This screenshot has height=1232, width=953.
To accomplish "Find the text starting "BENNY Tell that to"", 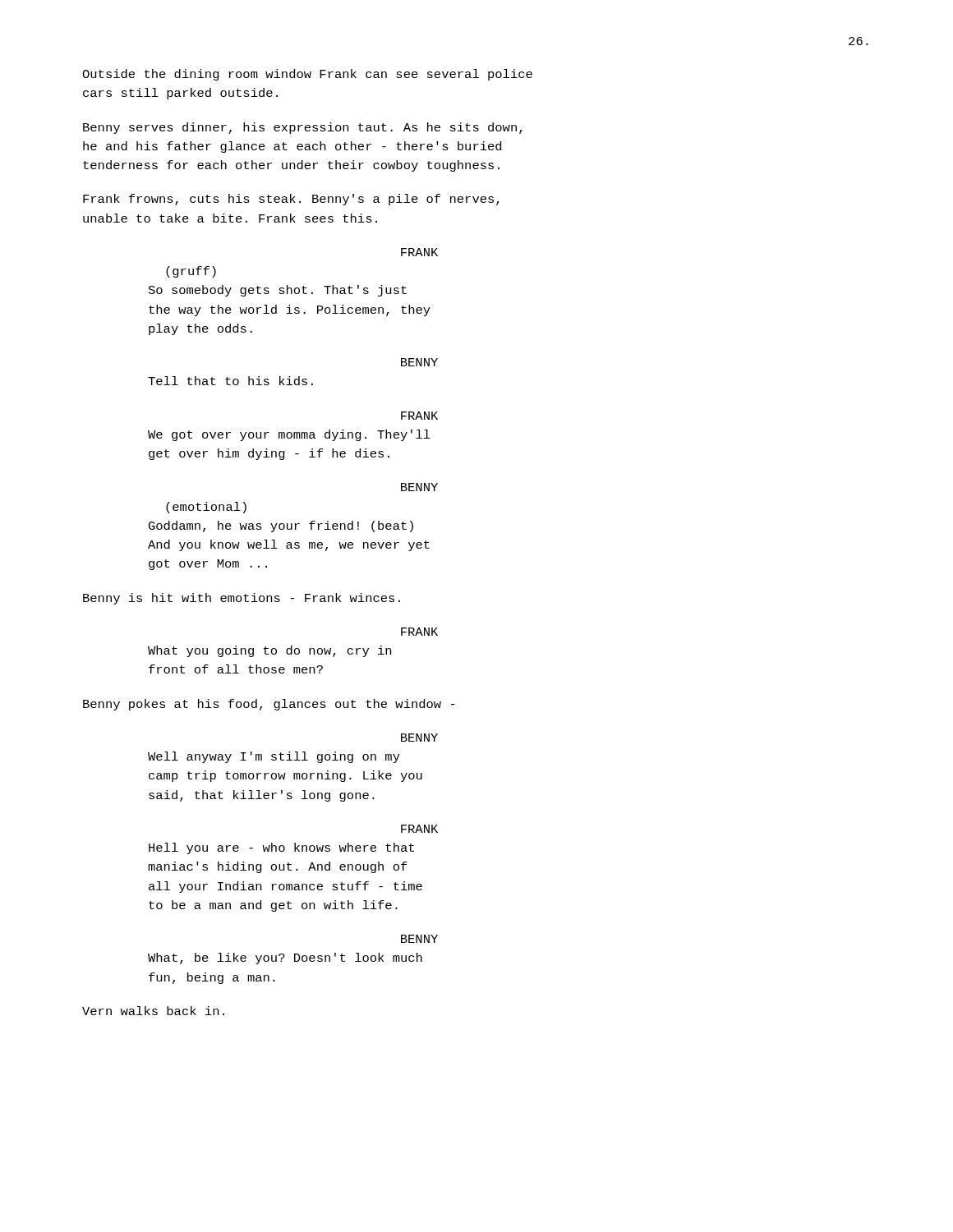I will [419, 373].
